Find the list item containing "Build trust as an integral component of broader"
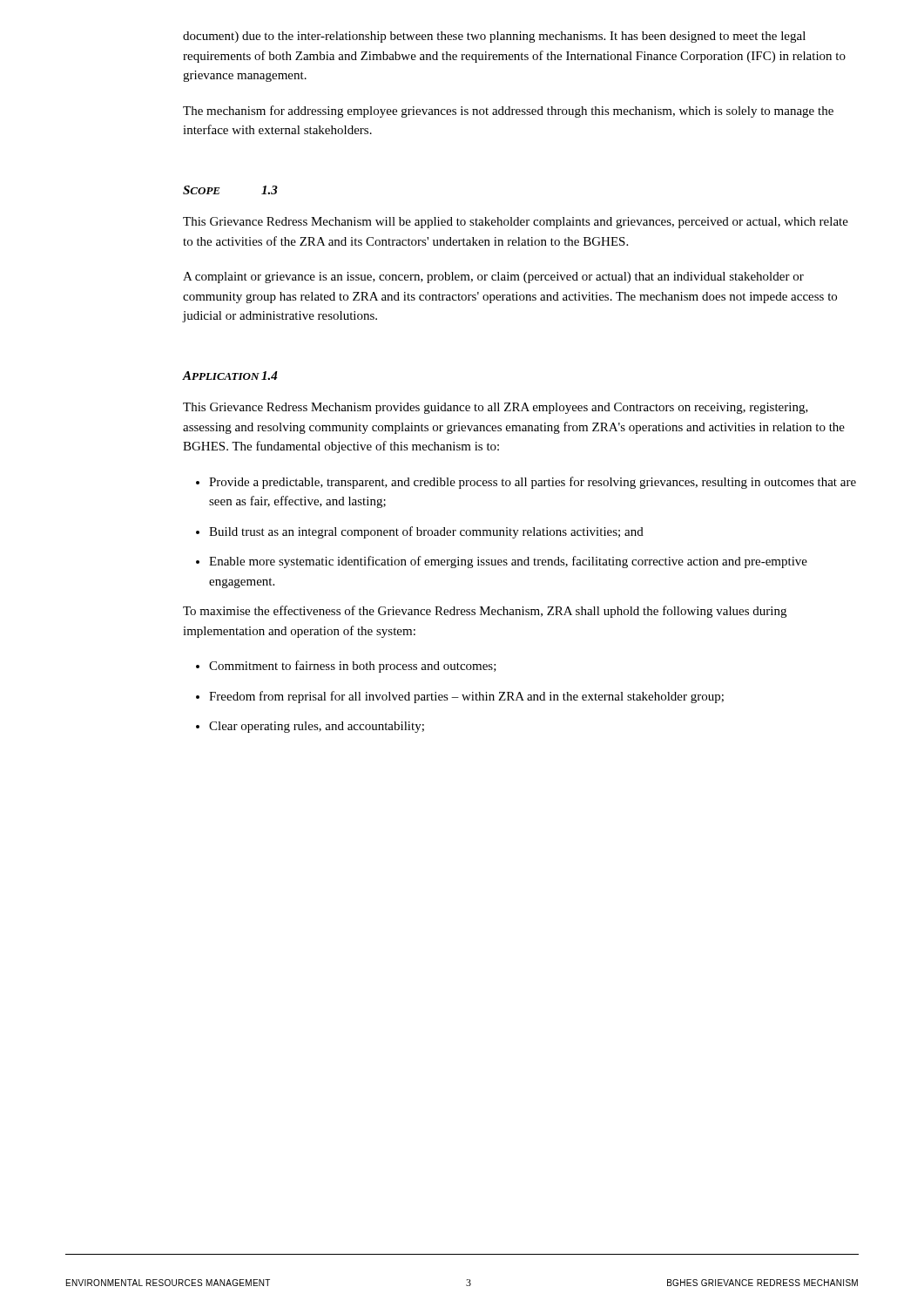The height and width of the screenshot is (1307, 924). pos(426,531)
